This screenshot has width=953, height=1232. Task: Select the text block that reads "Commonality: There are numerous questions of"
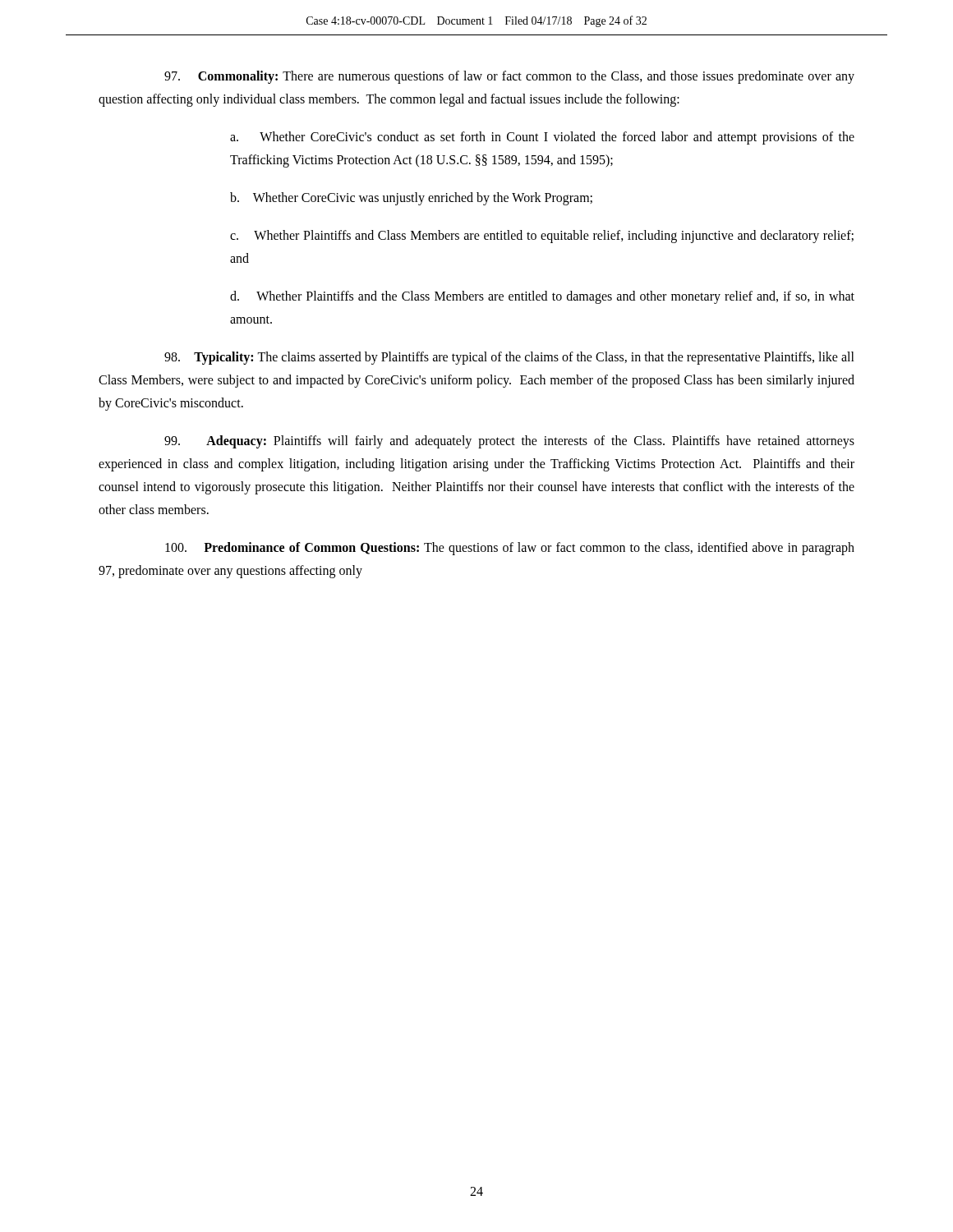coord(476,87)
